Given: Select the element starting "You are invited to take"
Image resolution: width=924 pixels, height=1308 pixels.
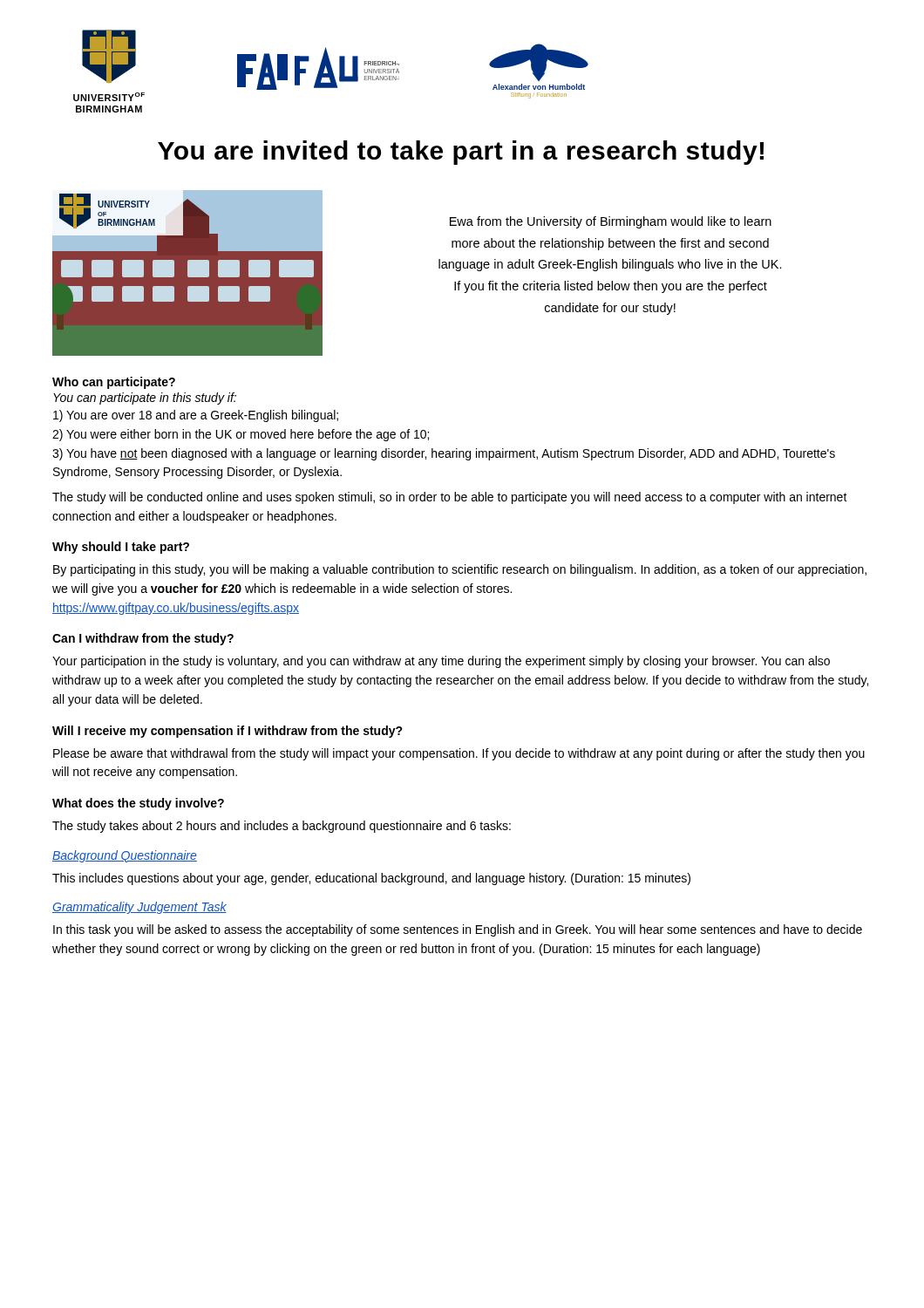Looking at the screenshot, I should [462, 151].
